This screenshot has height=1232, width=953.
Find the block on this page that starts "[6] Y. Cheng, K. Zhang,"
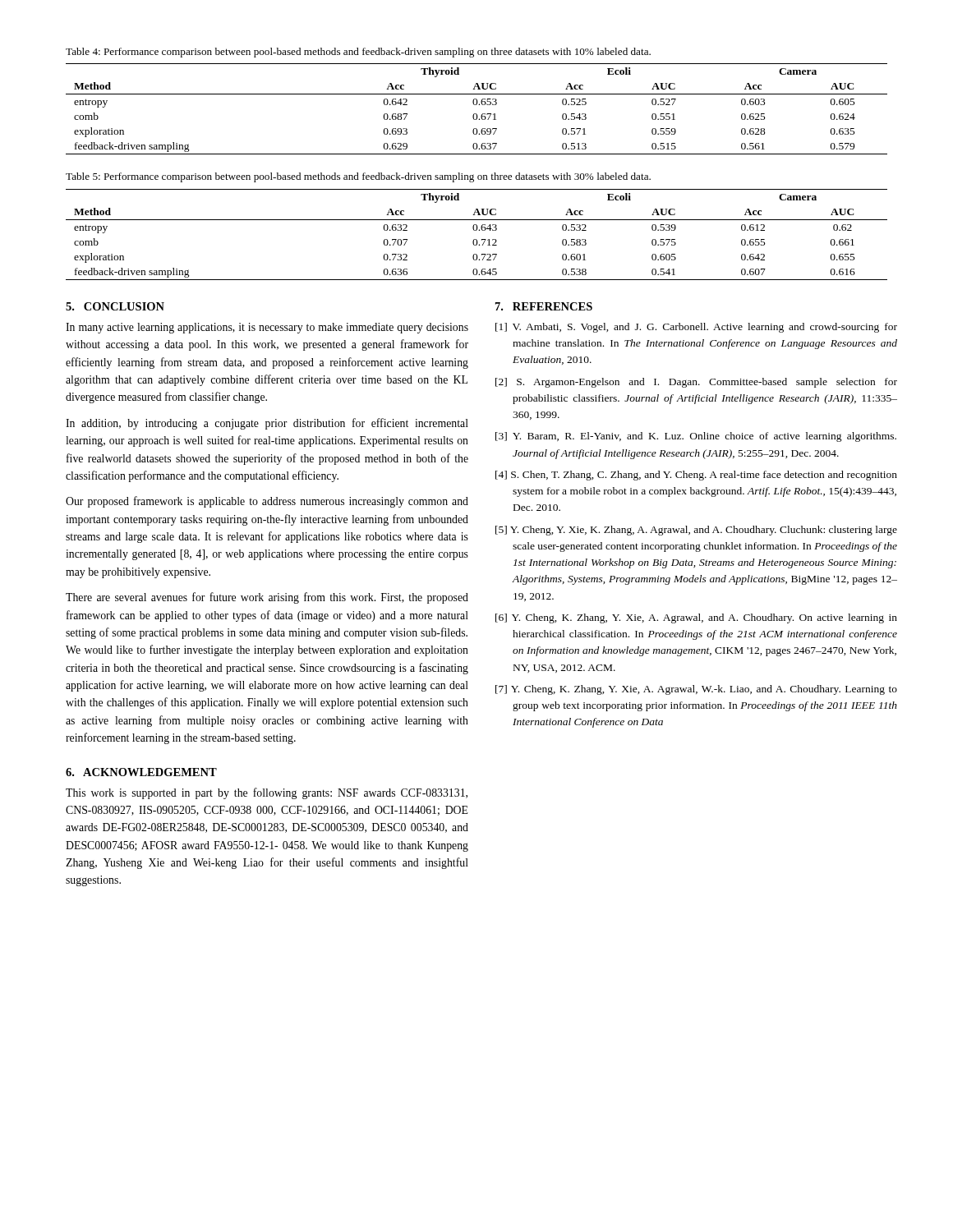point(696,642)
